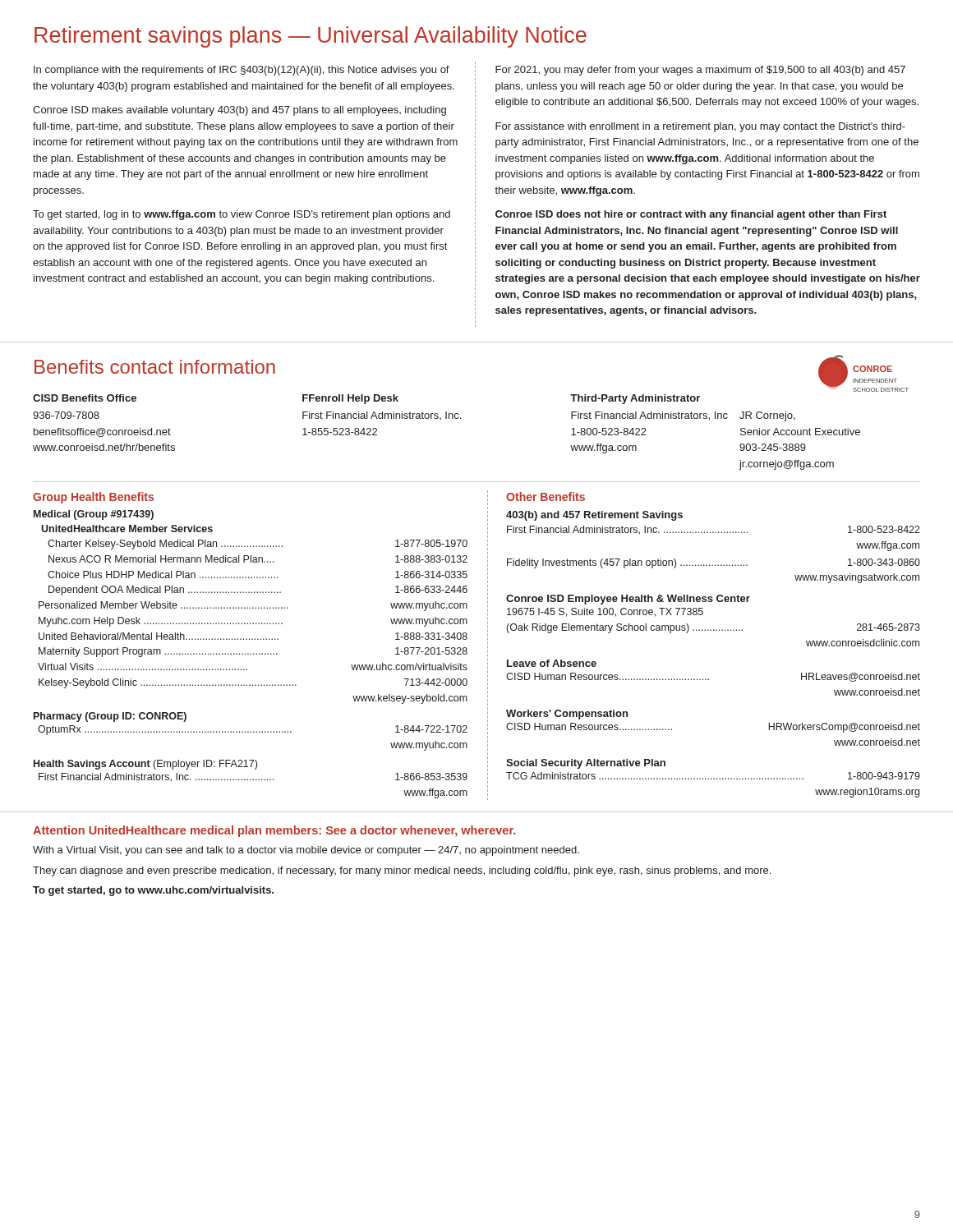Find the logo
This screenshot has width=953, height=1232.
tap(867, 379)
